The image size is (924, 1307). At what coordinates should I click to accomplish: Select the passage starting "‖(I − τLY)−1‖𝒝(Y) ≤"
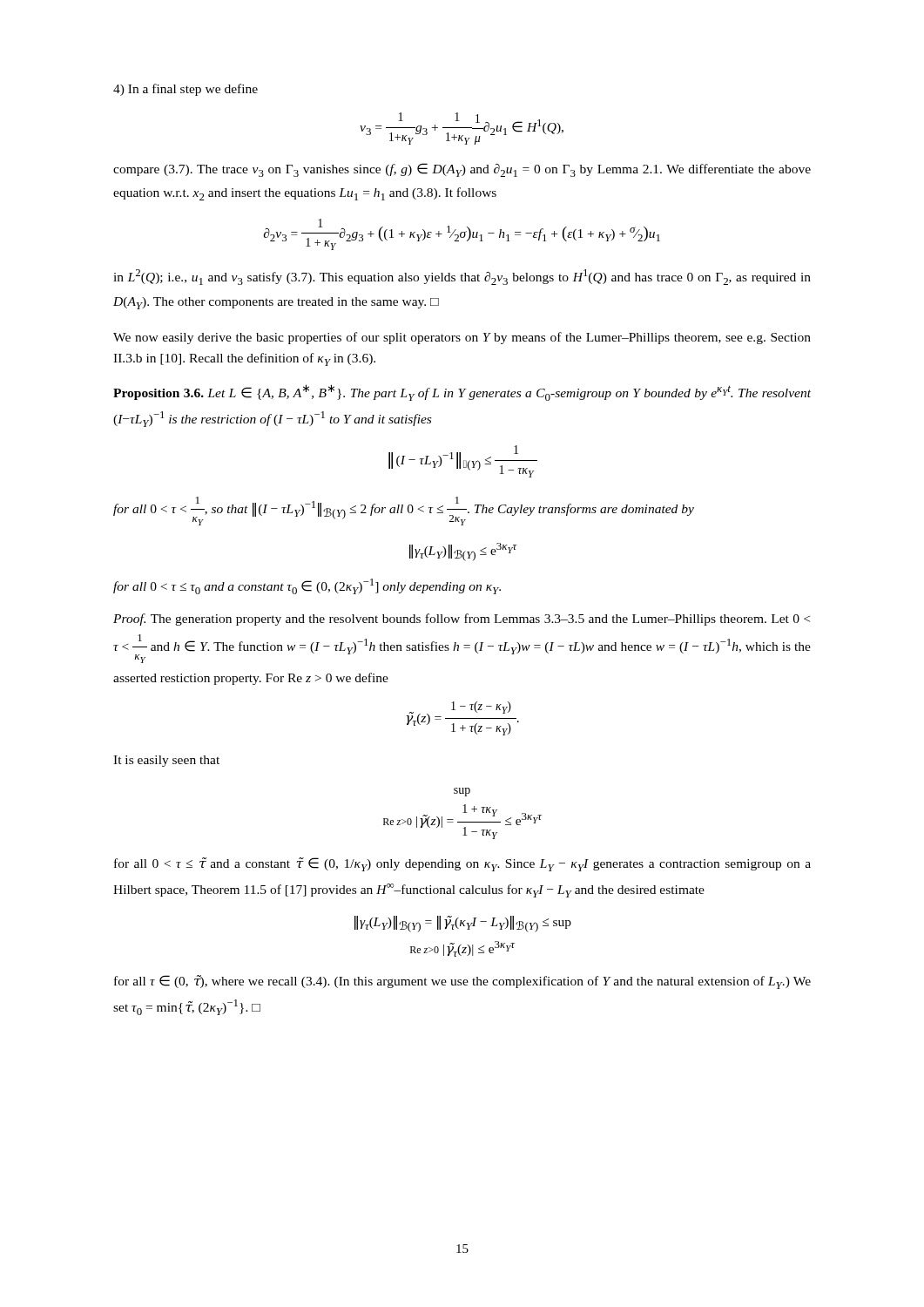[462, 462]
